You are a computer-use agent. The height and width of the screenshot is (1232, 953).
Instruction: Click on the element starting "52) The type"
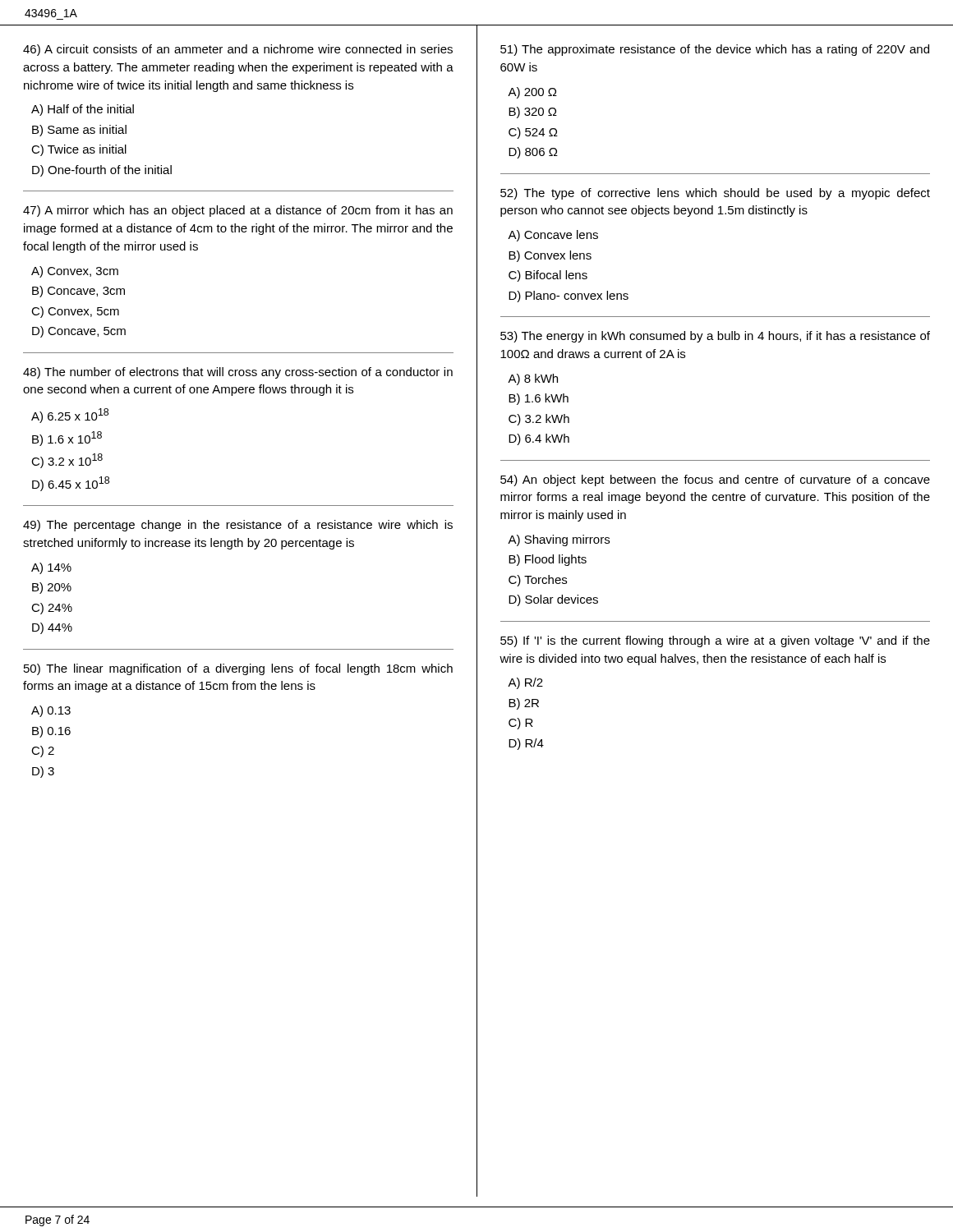pos(715,201)
